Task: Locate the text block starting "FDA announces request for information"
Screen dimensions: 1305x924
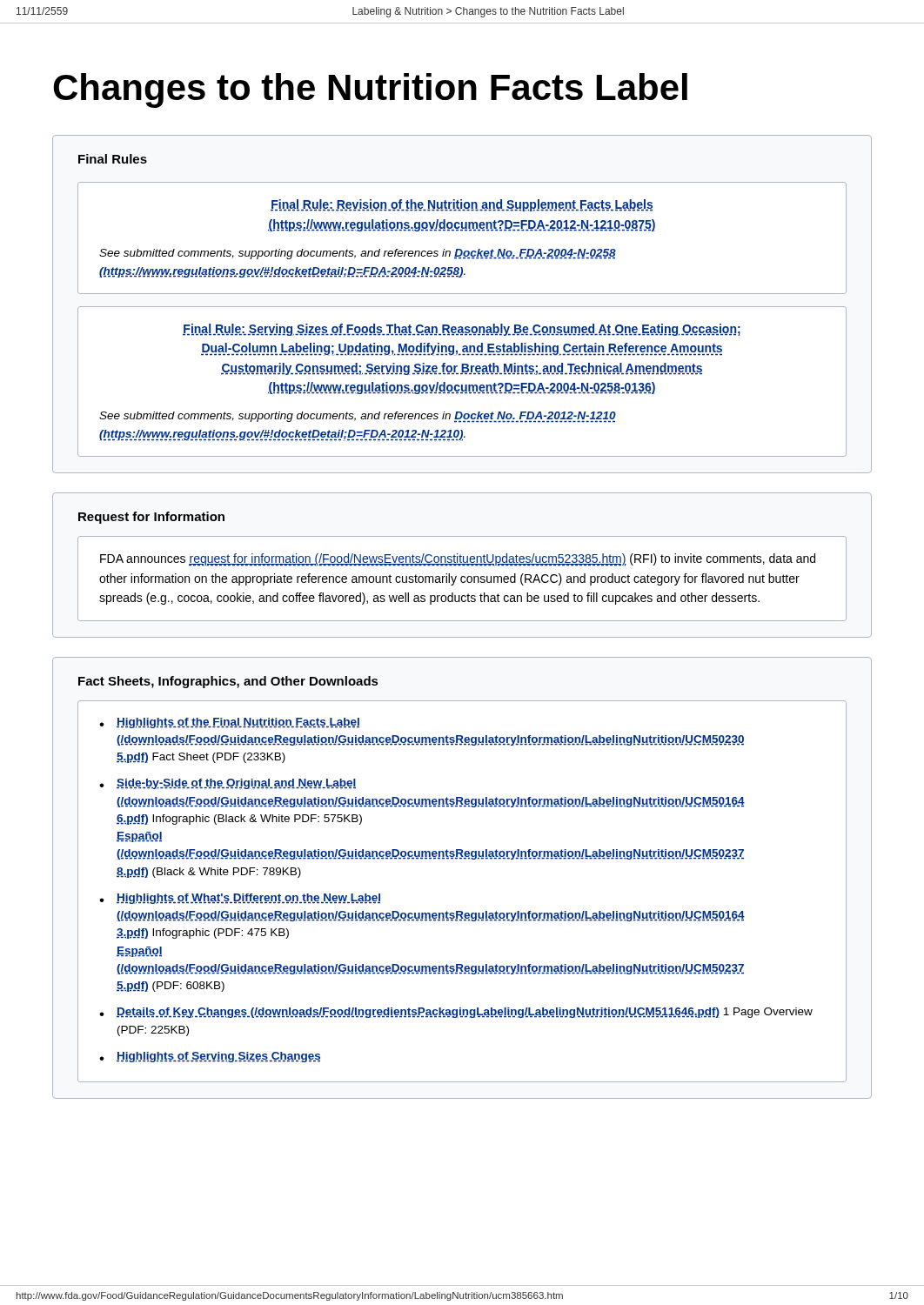Action: click(458, 578)
